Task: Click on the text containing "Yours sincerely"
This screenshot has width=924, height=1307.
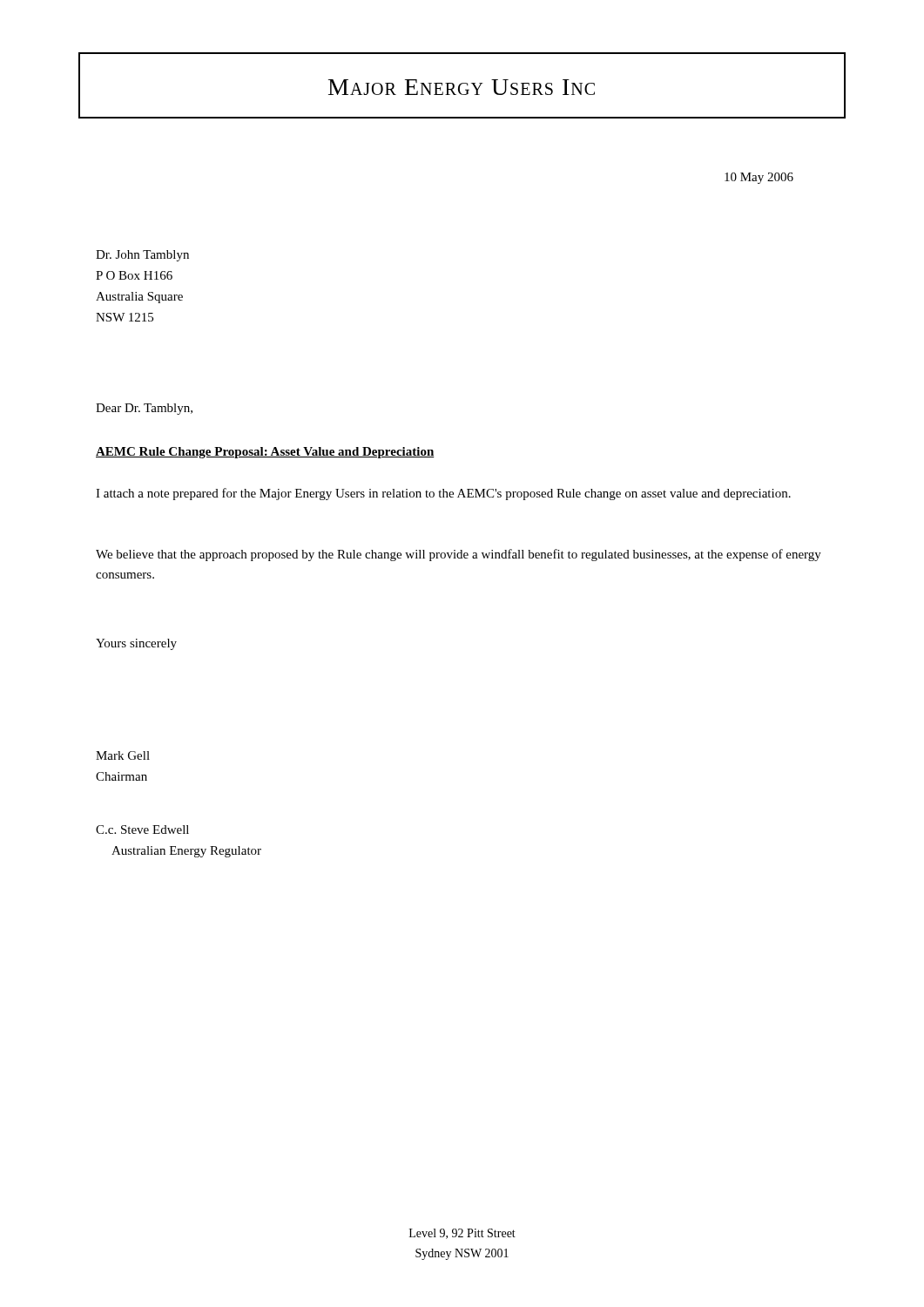Action: (136, 643)
